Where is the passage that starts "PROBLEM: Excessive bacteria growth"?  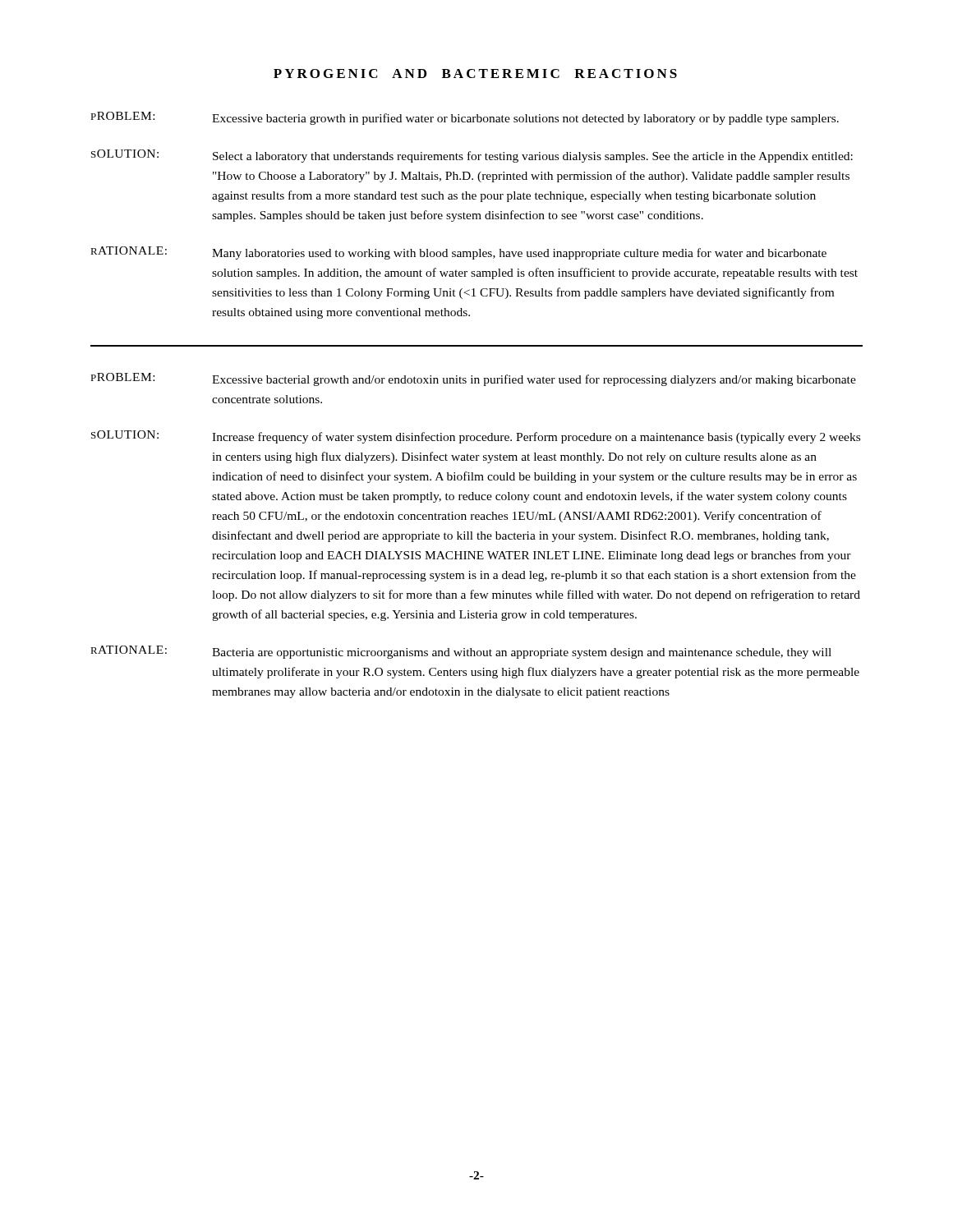click(x=476, y=118)
